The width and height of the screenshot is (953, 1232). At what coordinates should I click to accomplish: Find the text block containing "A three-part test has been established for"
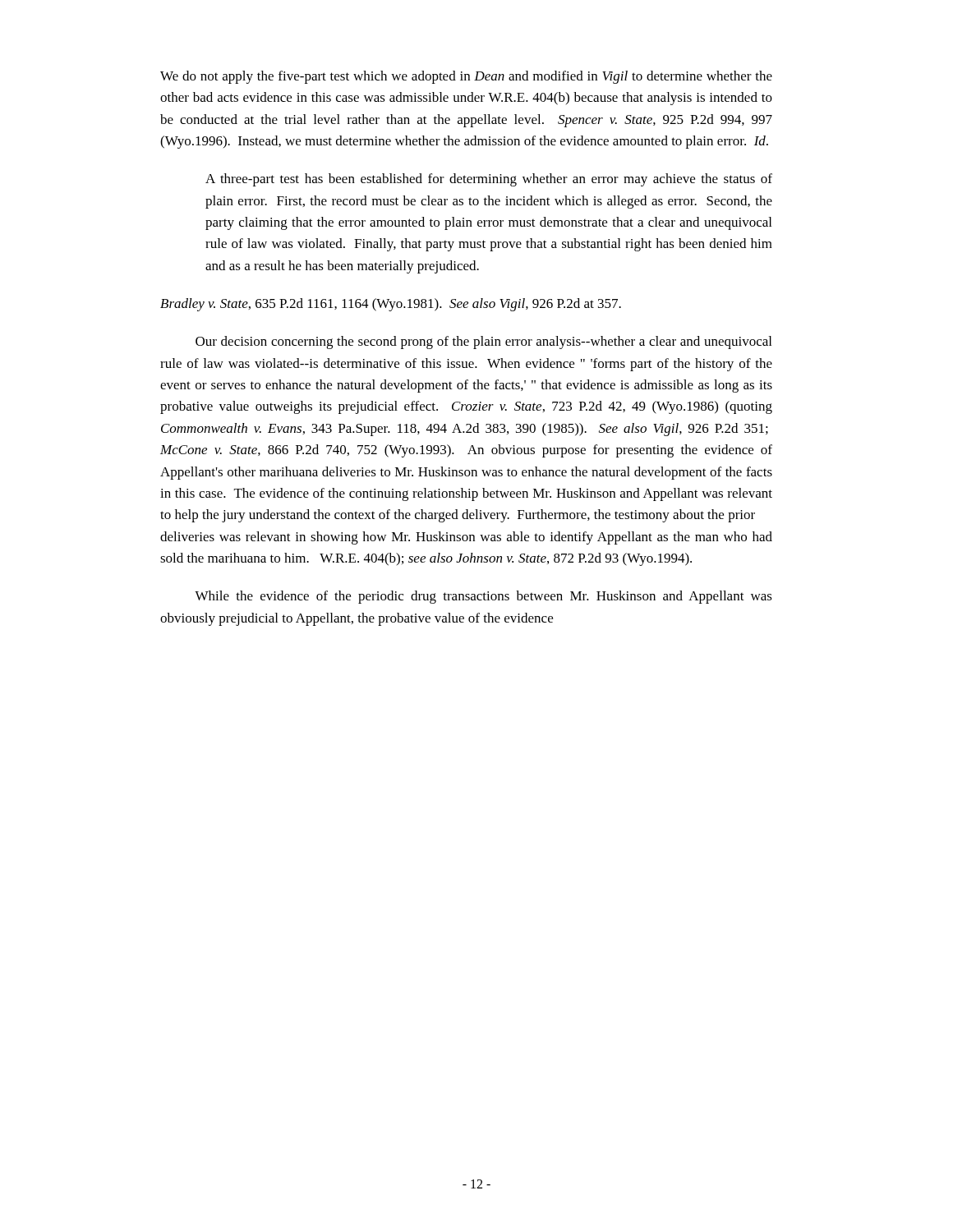point(489,222)
